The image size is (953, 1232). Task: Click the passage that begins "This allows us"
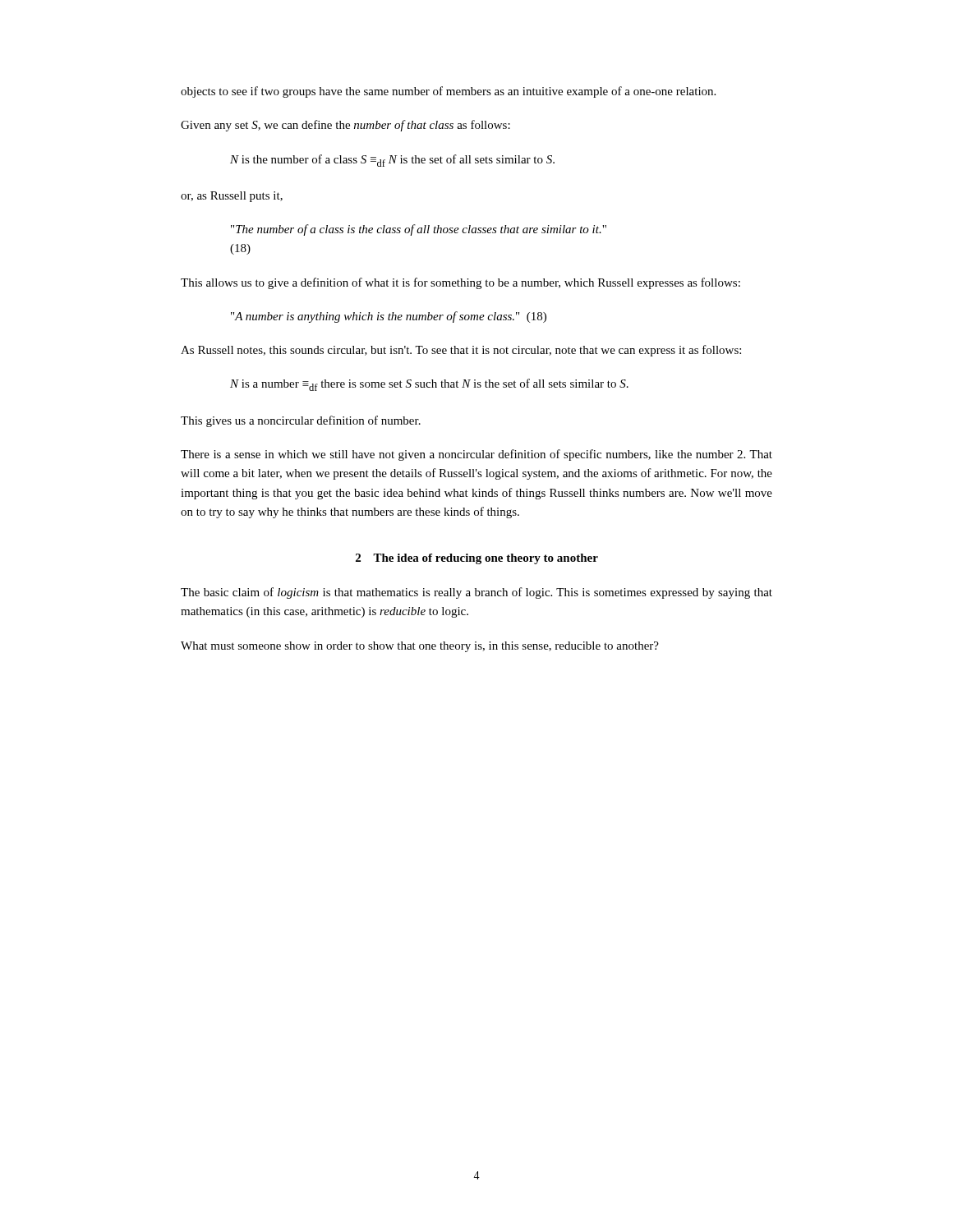(x=461, y=282)
